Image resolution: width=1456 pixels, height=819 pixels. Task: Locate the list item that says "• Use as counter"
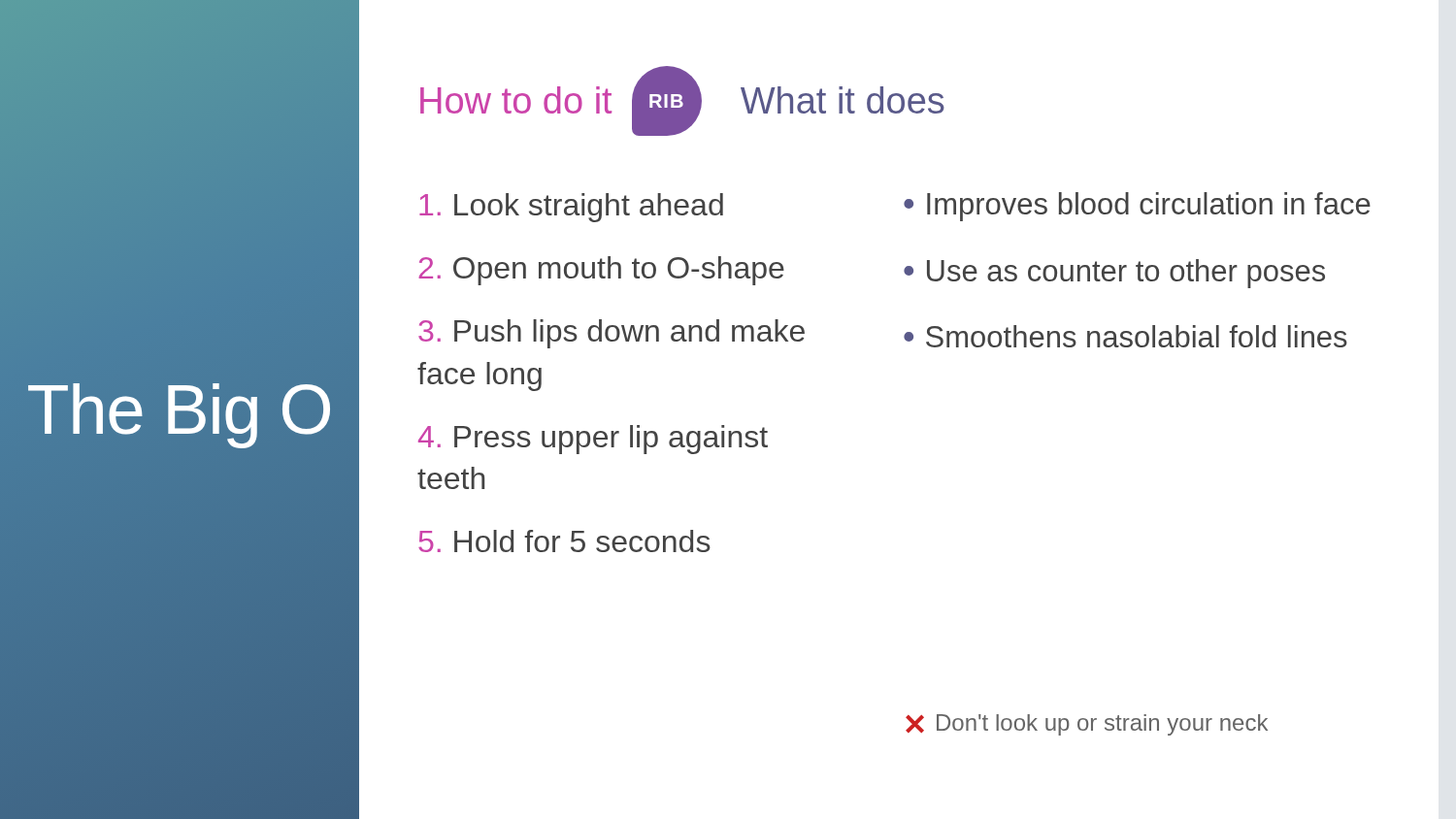coord(1114,273)
